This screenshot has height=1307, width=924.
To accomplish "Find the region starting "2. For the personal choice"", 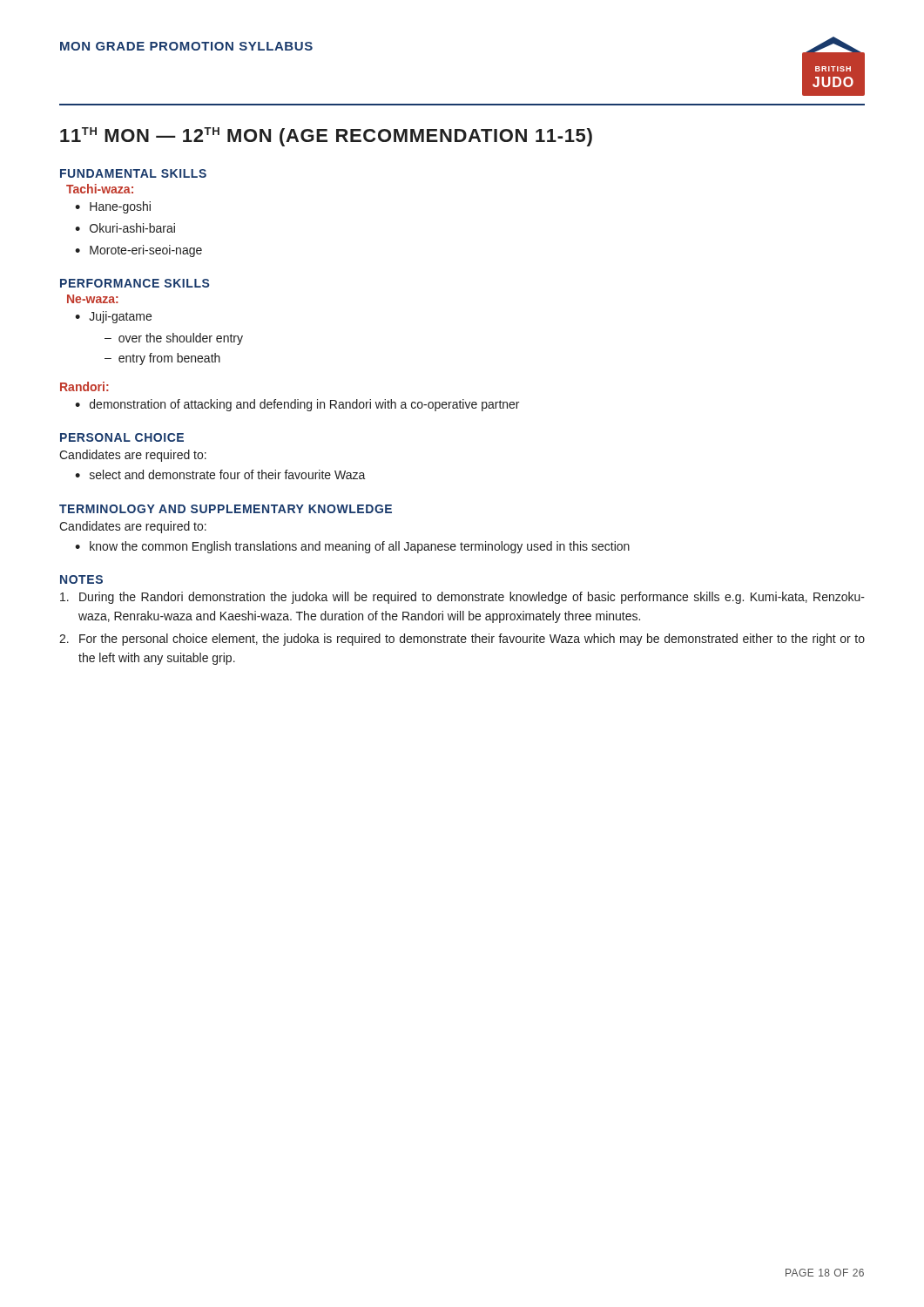I will 462,649.
